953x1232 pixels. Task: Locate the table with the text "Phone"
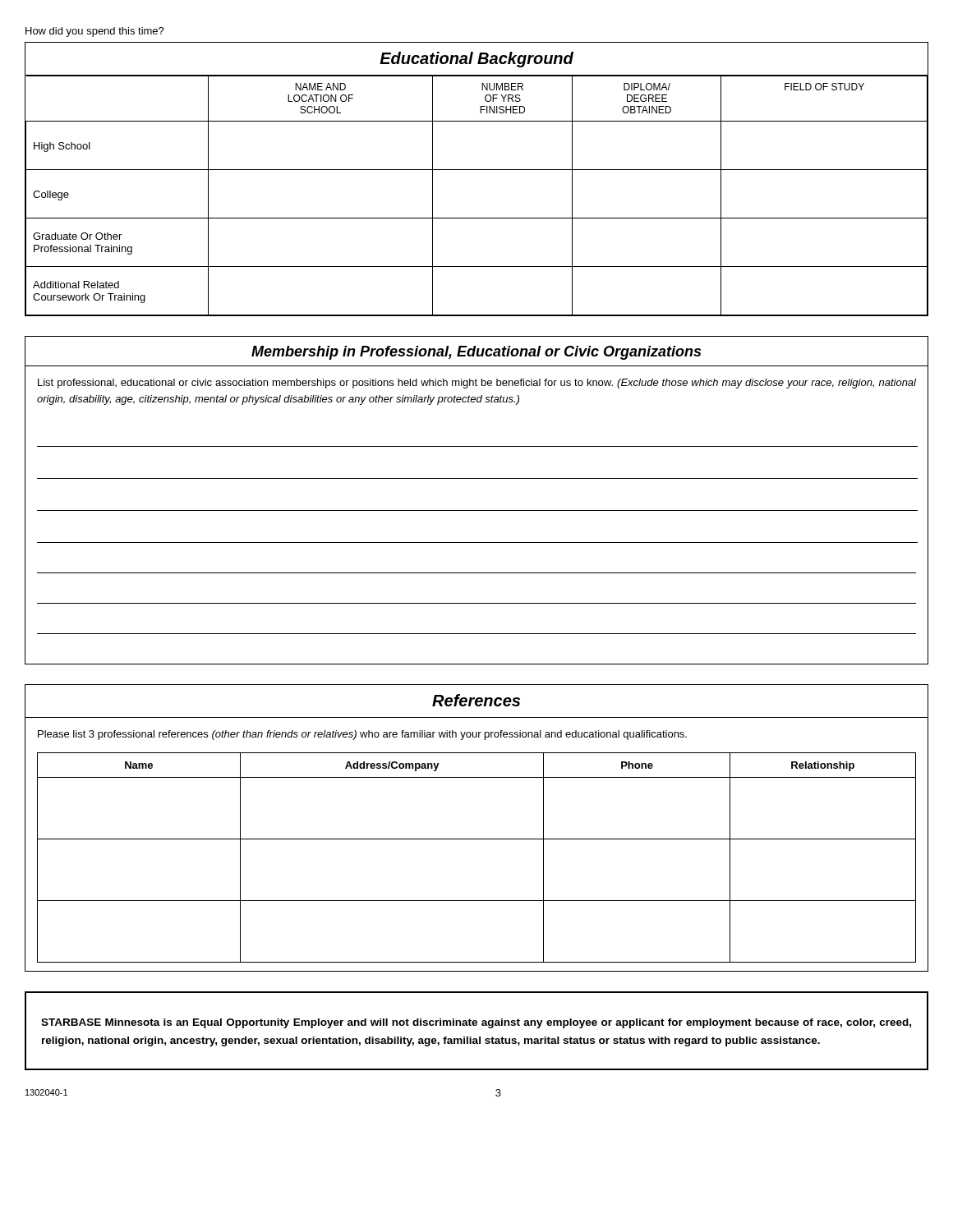click(476, 857)
